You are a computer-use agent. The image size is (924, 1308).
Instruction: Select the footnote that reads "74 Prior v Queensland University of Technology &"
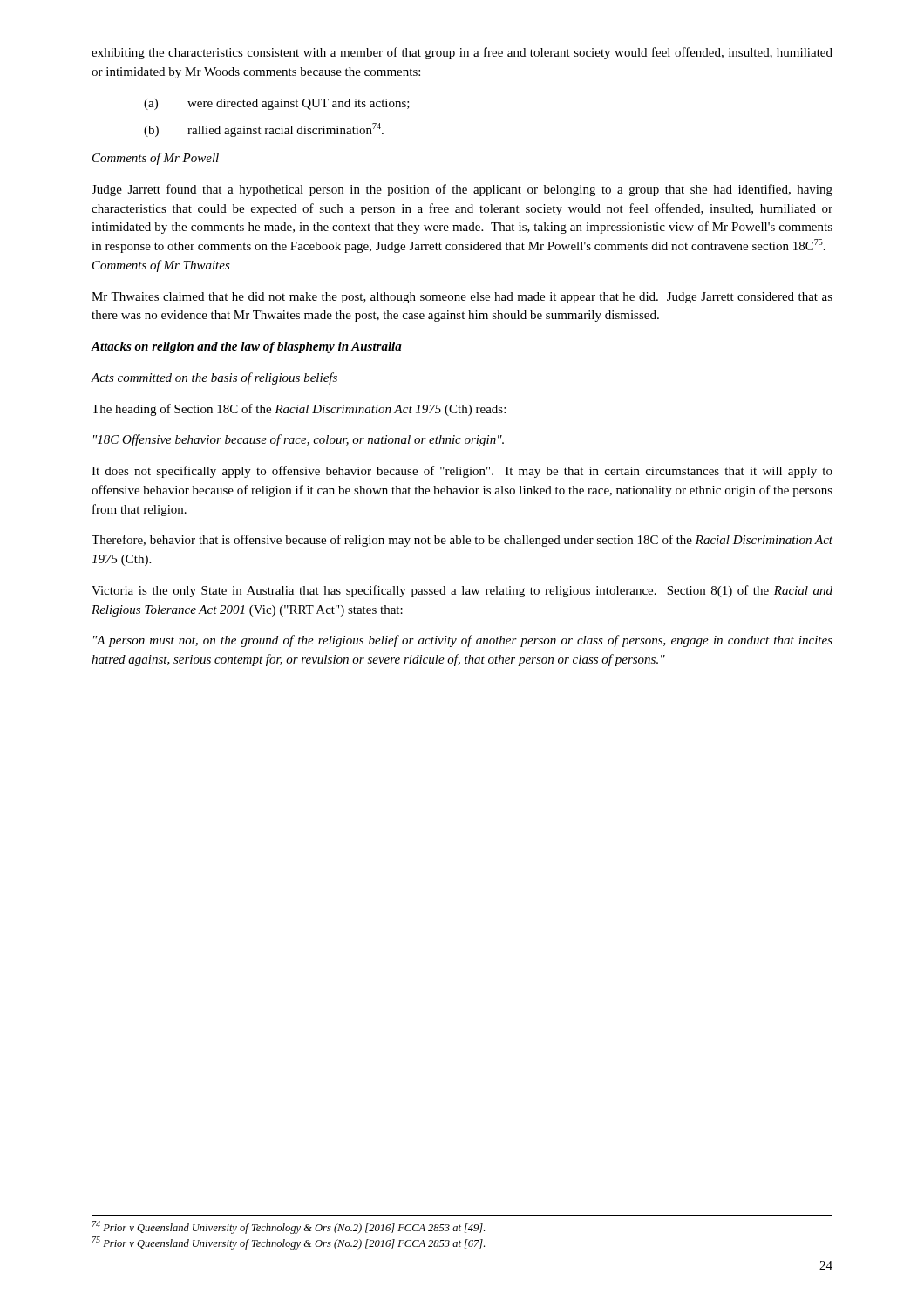point(462,1228)
